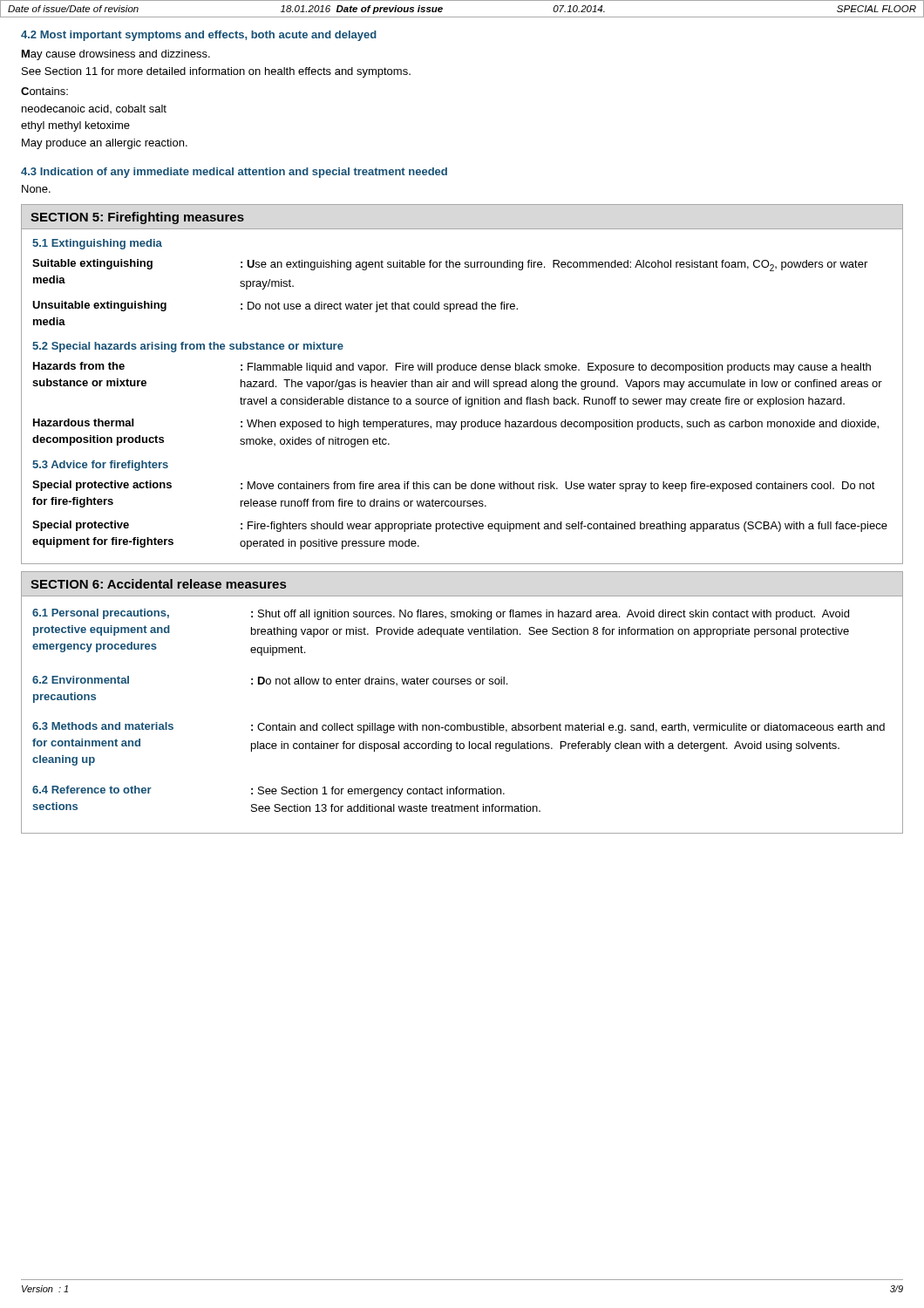Select the text block that reads "3 Methods and materialsfor"
Viewport: 924px width, 1308px height.
pyautogui.click(x=462, y=744)
